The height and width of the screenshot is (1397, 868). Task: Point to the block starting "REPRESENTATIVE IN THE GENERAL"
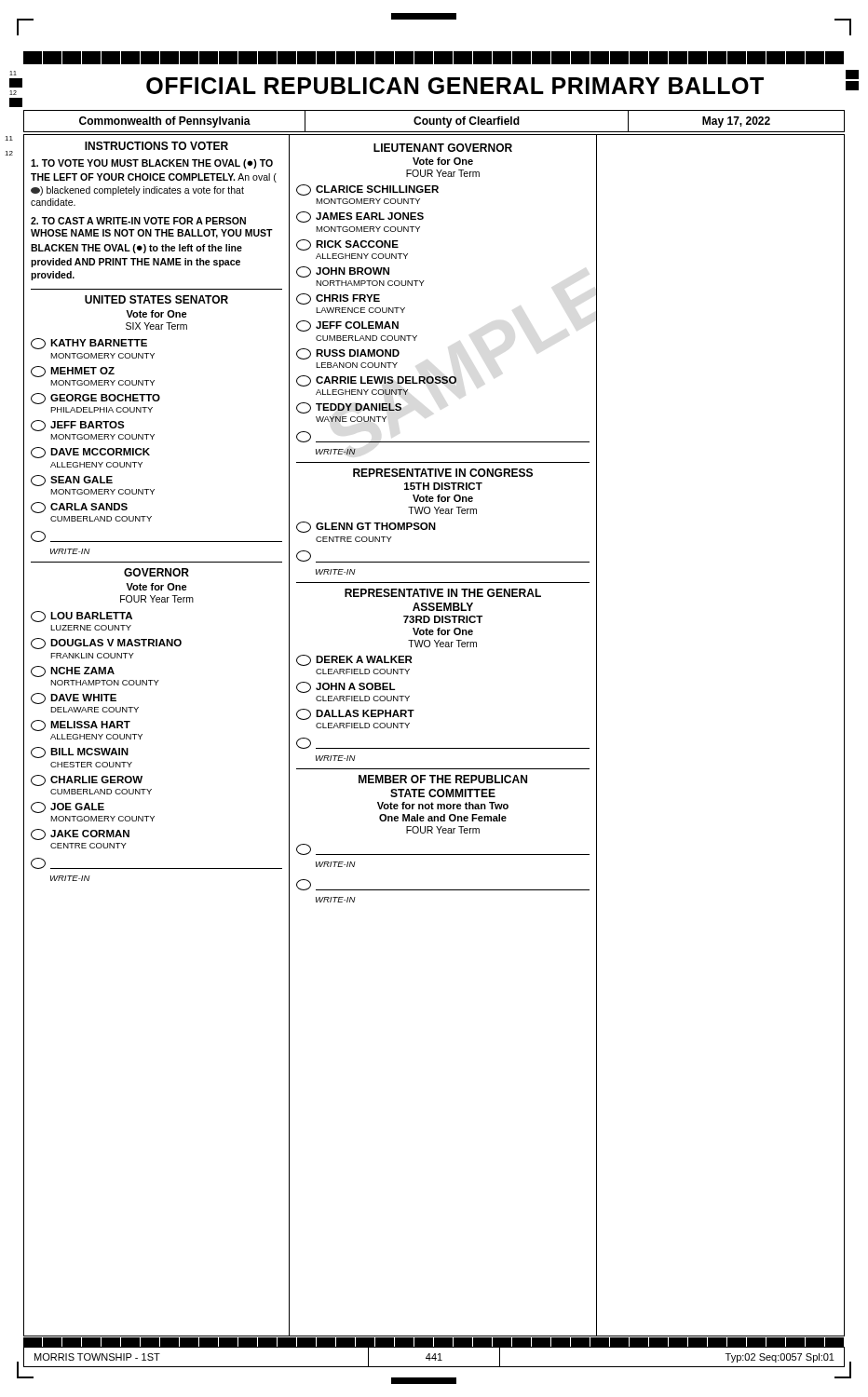coord(443,593)
